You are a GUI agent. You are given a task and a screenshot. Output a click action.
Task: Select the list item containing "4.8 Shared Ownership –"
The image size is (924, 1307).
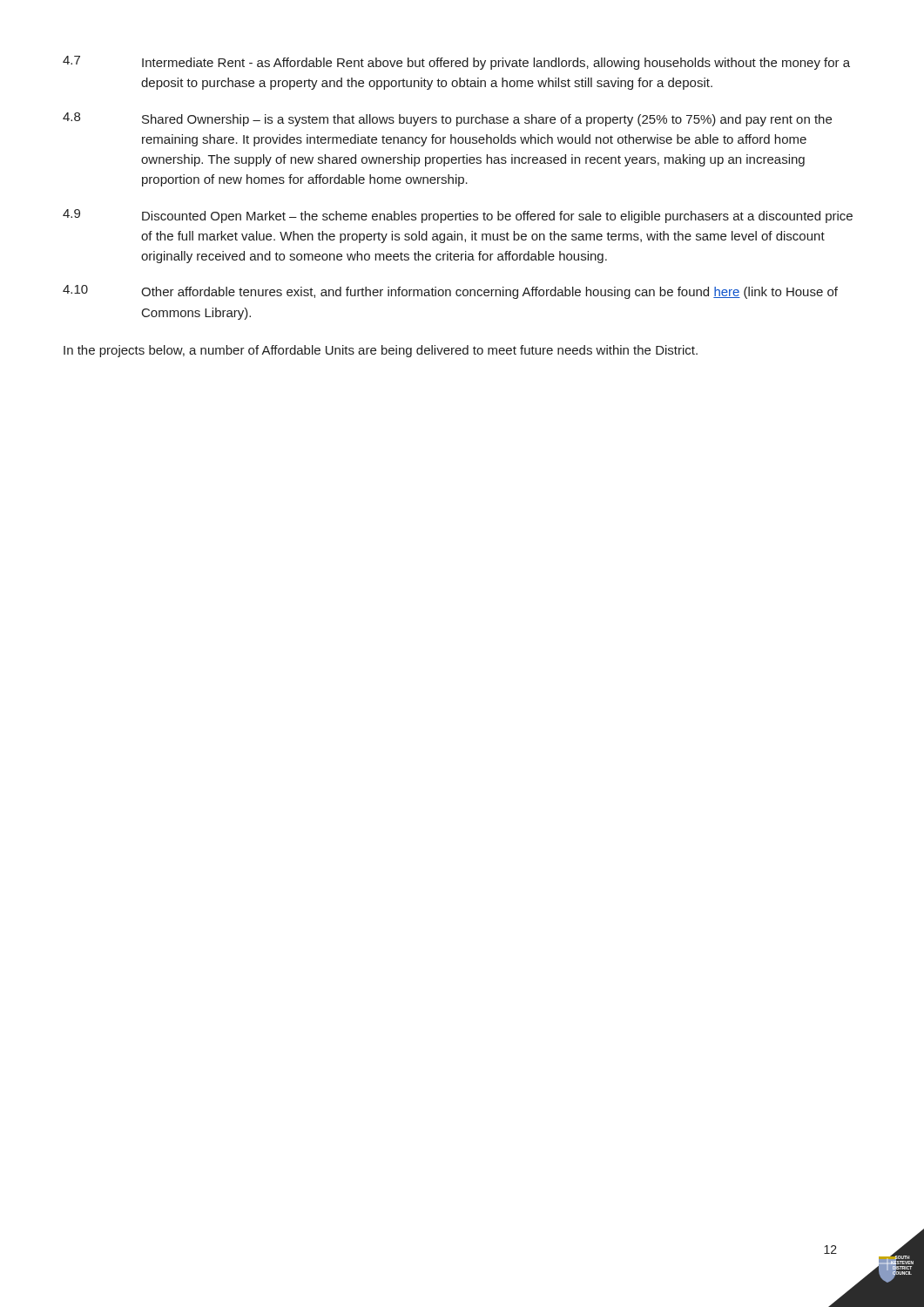pyautogui.click(x=462, y=149)
